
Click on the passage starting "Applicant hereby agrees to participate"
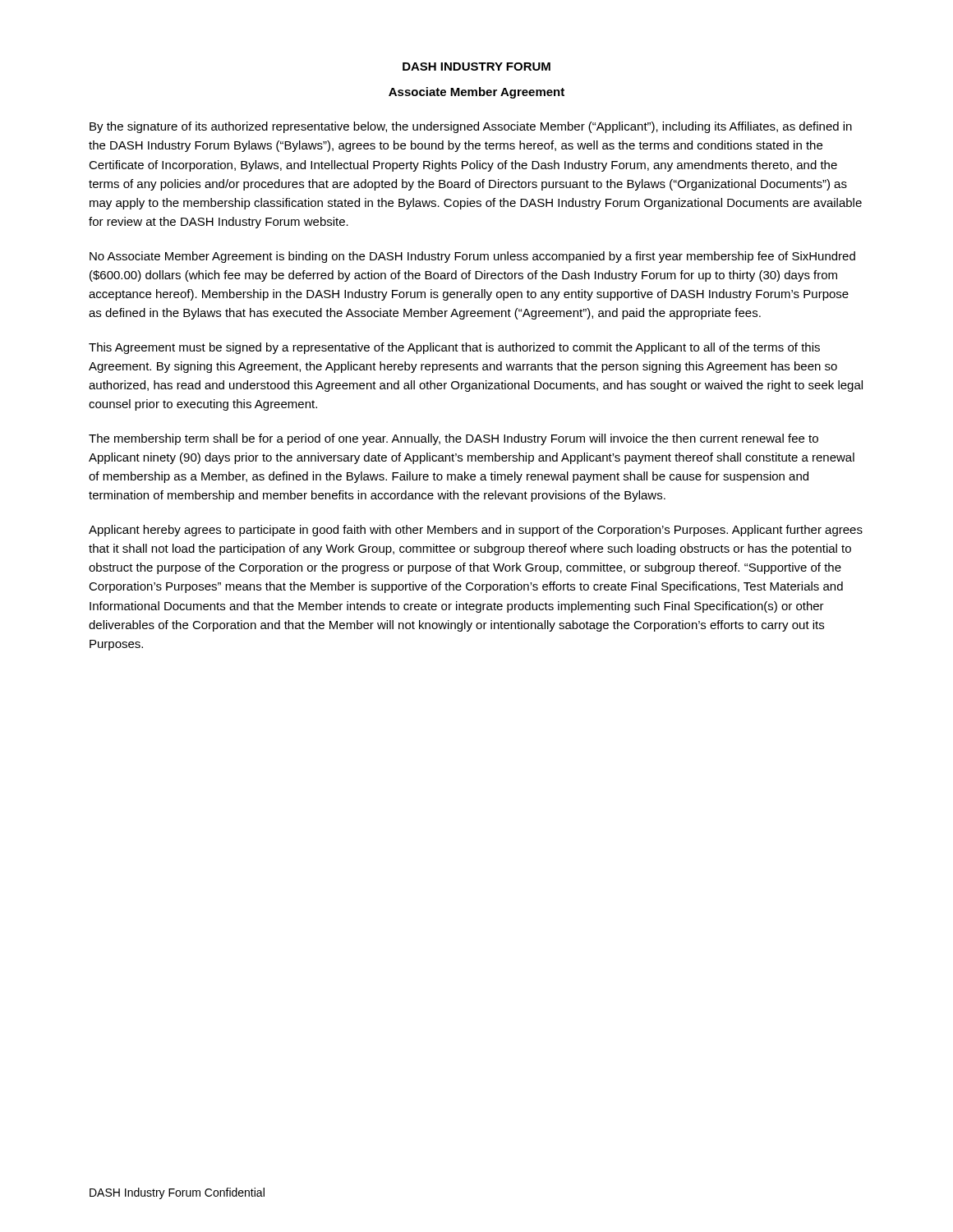476,586
